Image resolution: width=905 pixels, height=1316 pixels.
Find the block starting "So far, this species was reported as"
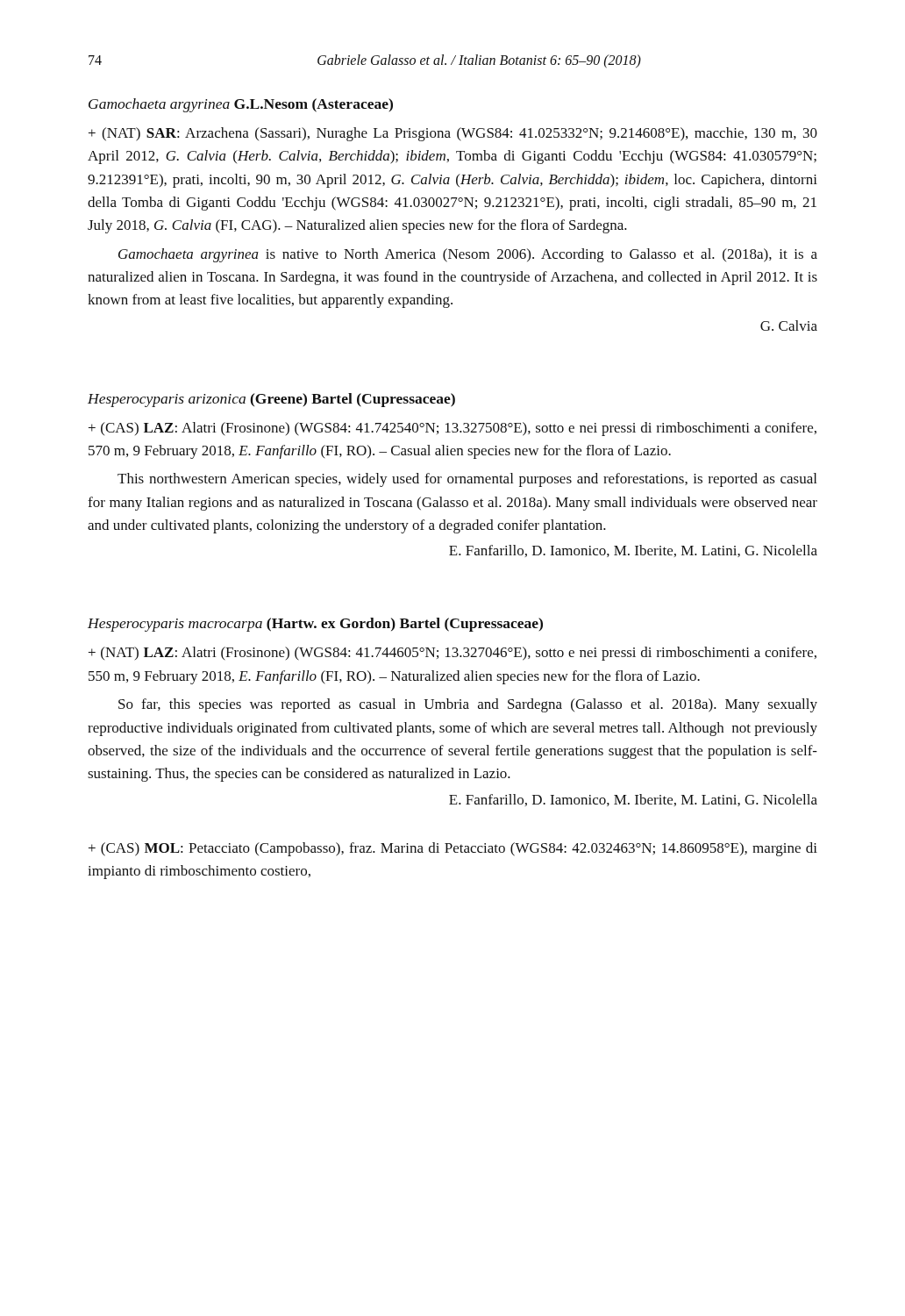click(x=452, y=739)
